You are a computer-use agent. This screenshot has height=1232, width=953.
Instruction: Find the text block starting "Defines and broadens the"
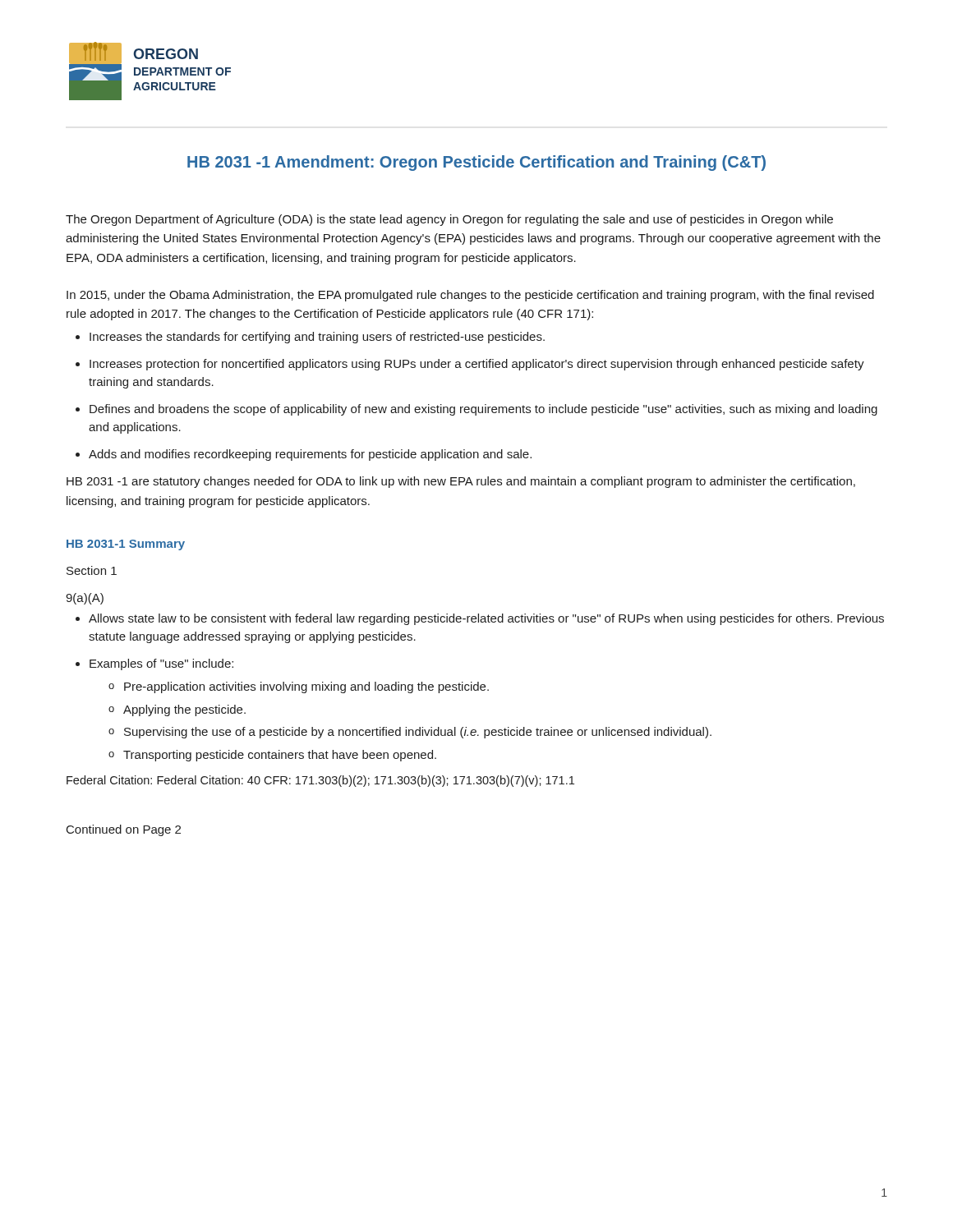(x=476, y=418)
